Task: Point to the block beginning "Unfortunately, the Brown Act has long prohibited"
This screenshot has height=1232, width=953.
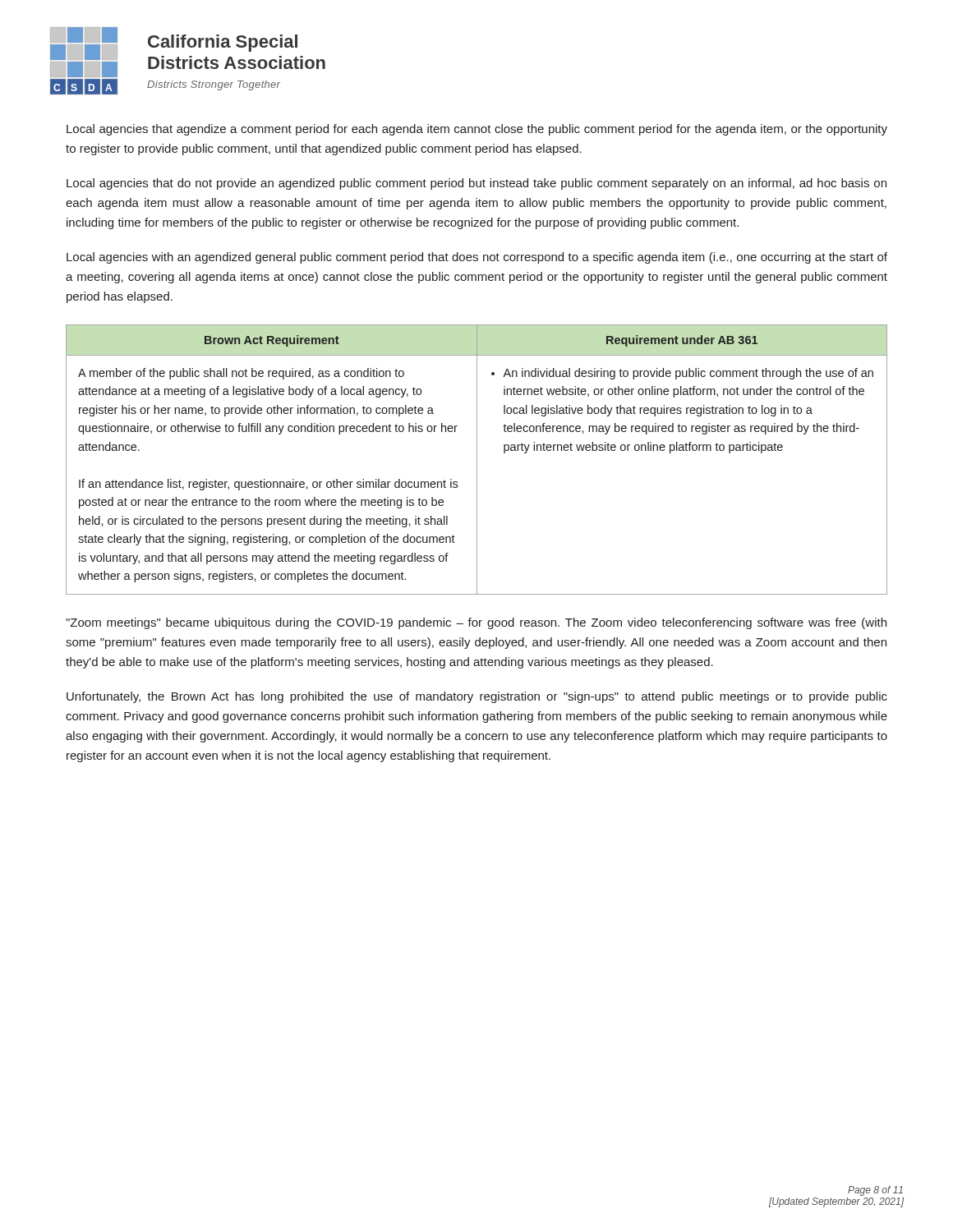Action: tap(476, 725)
